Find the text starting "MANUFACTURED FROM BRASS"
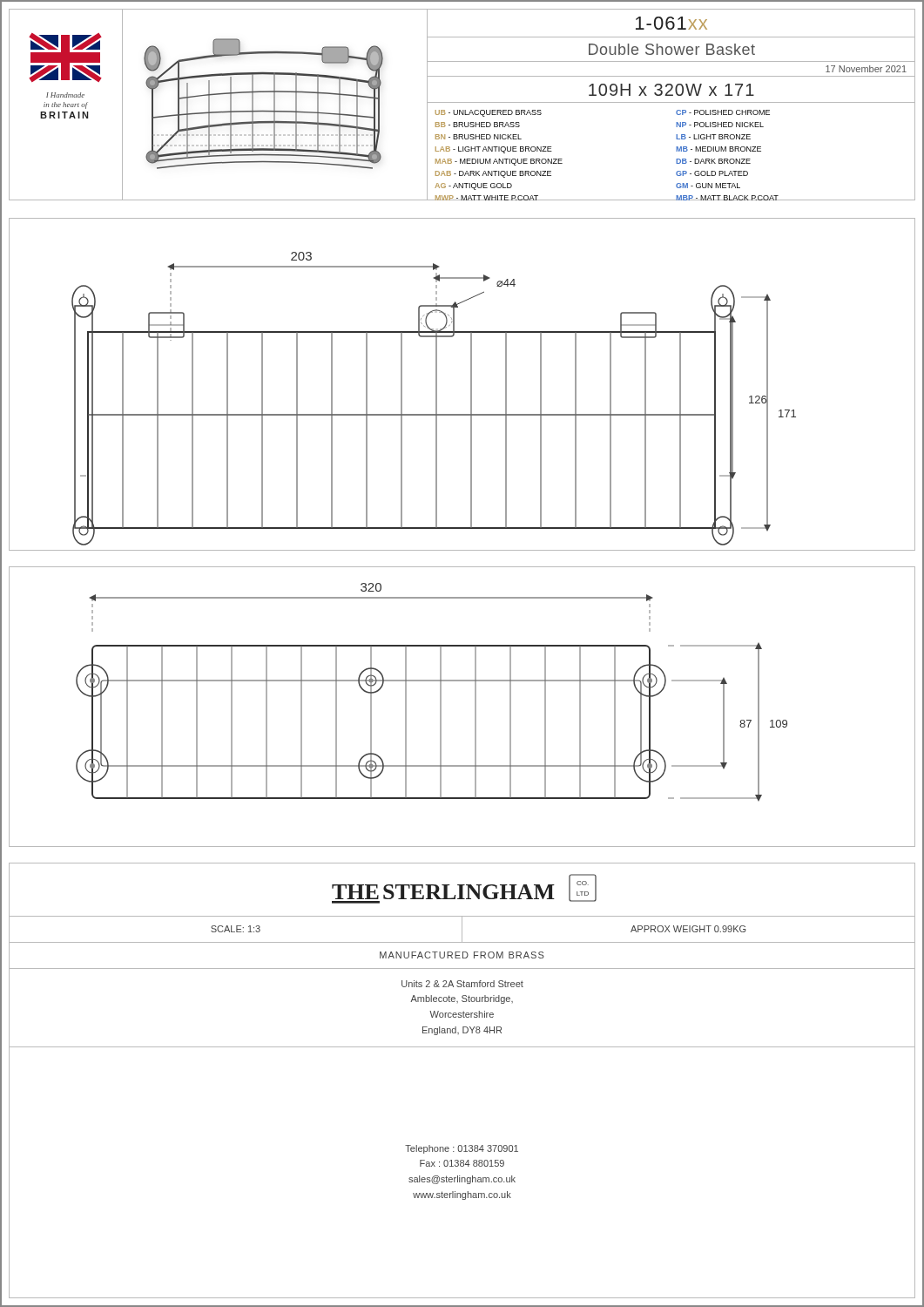The image size is (924, 1307). coord(462,955)
